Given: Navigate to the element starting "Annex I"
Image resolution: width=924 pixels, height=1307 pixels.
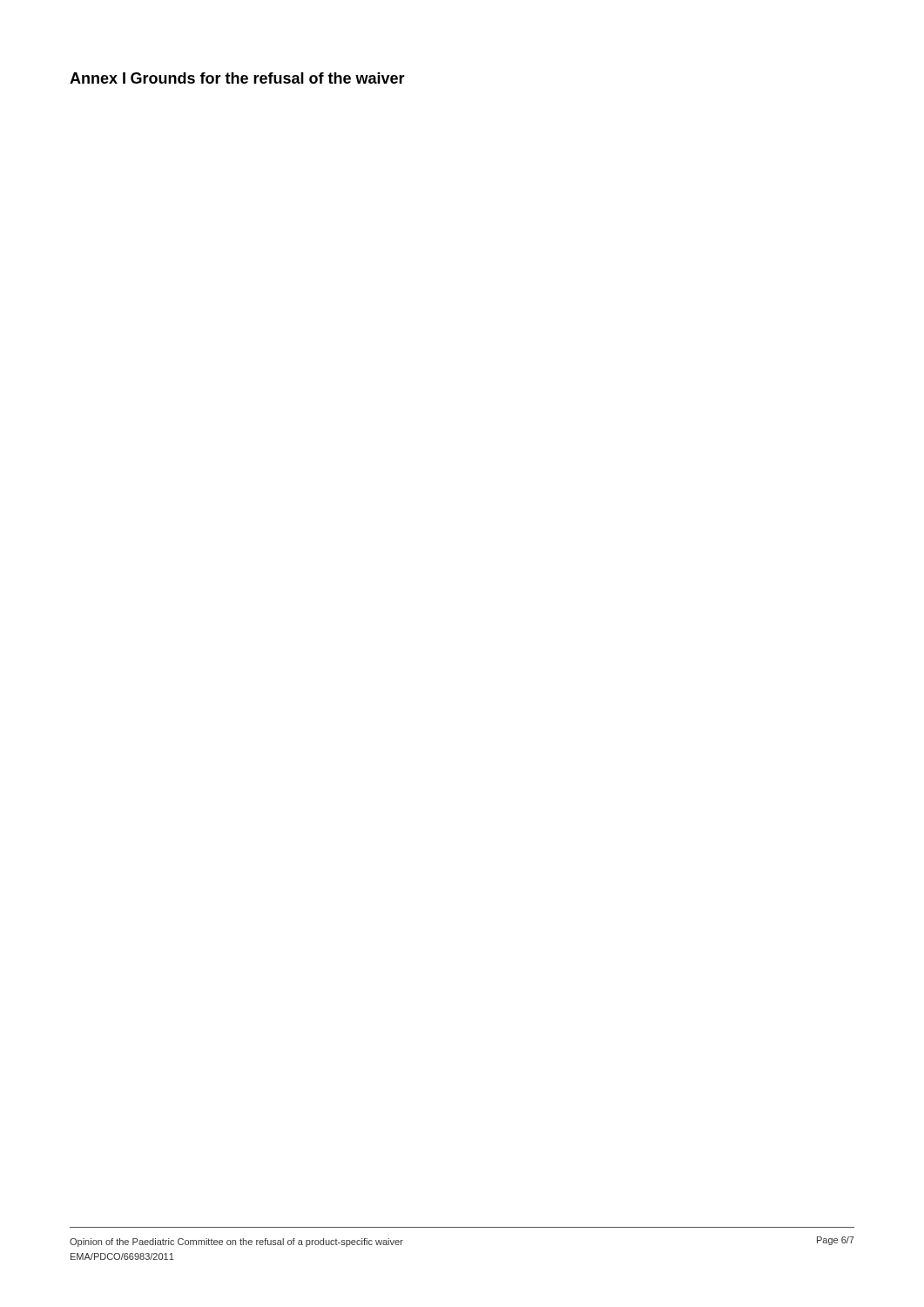Looking at the screenshot, I should coord(98,78).
